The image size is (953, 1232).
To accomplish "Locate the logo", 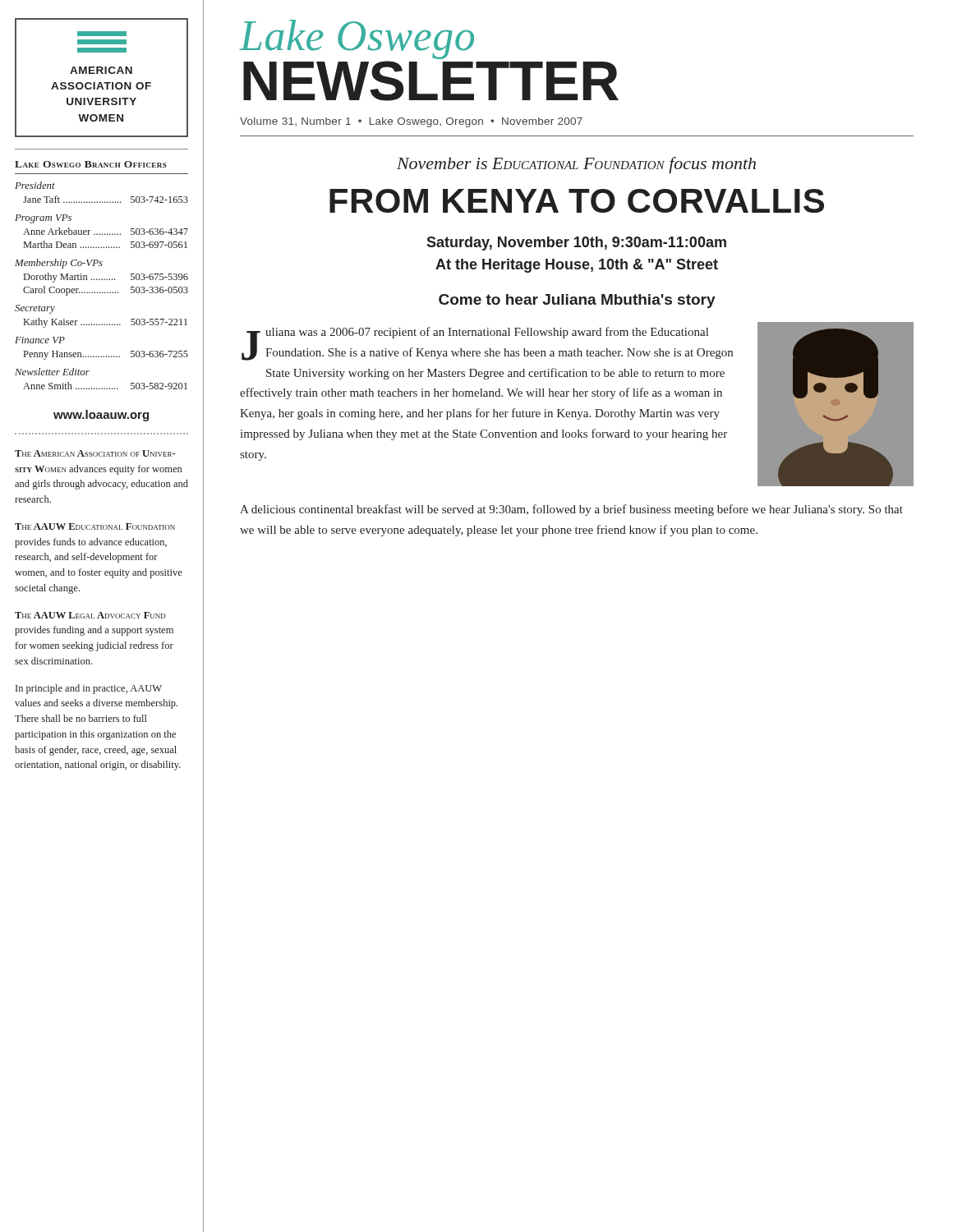I will (101, 78).
